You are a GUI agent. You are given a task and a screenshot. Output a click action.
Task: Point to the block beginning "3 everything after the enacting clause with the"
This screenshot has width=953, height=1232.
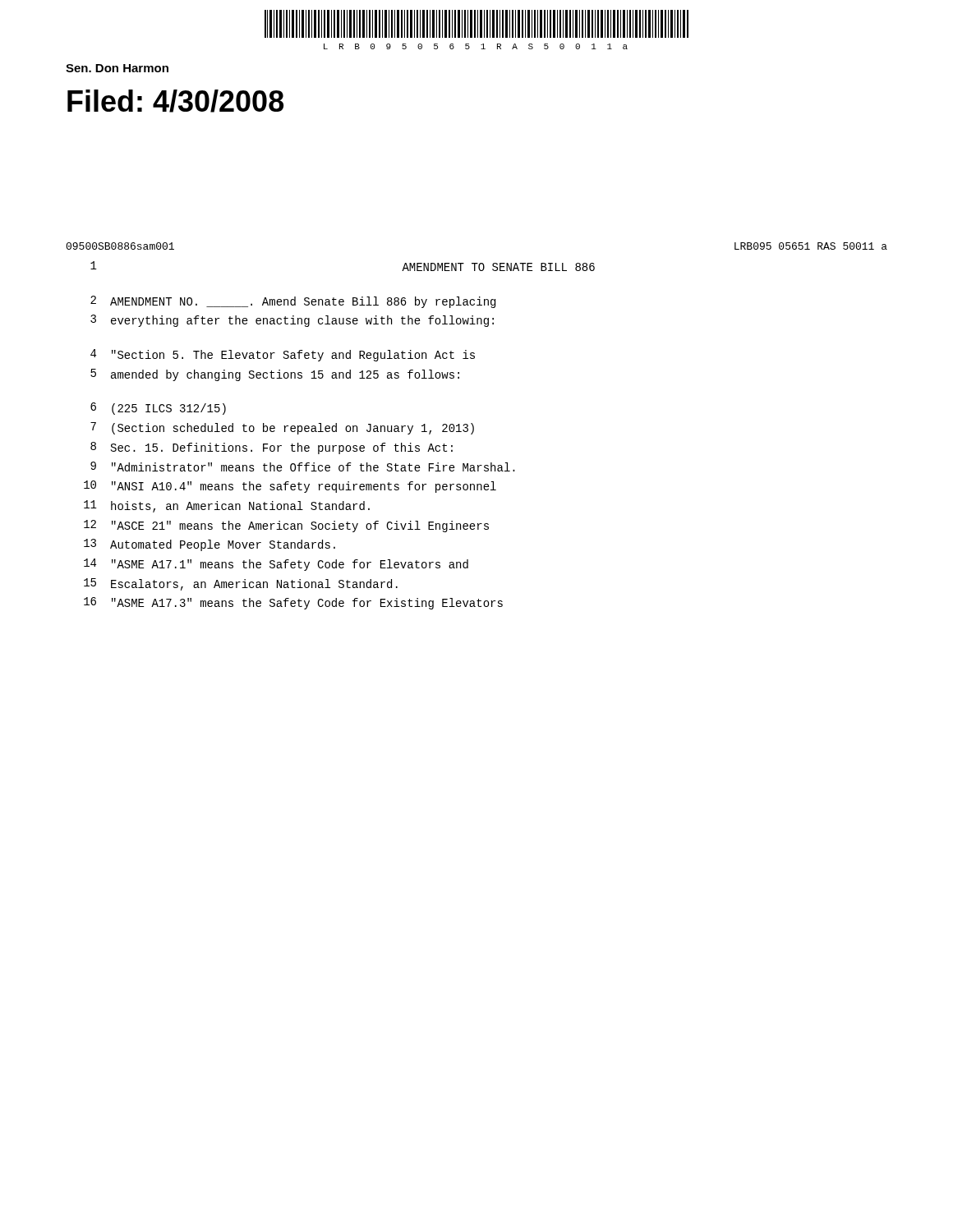click(x=476, y=321)
